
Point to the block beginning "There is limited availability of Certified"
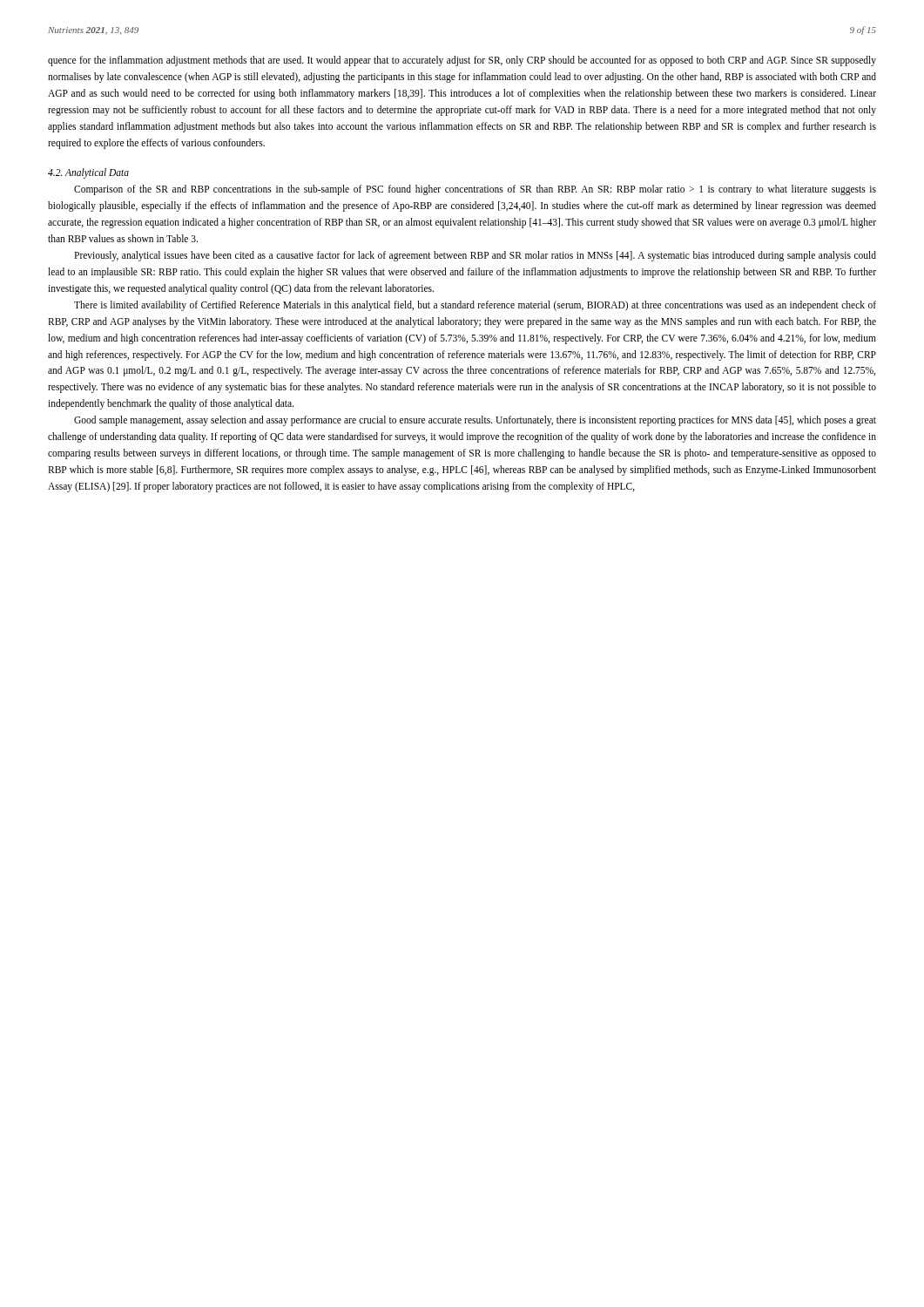pos(462,355)
